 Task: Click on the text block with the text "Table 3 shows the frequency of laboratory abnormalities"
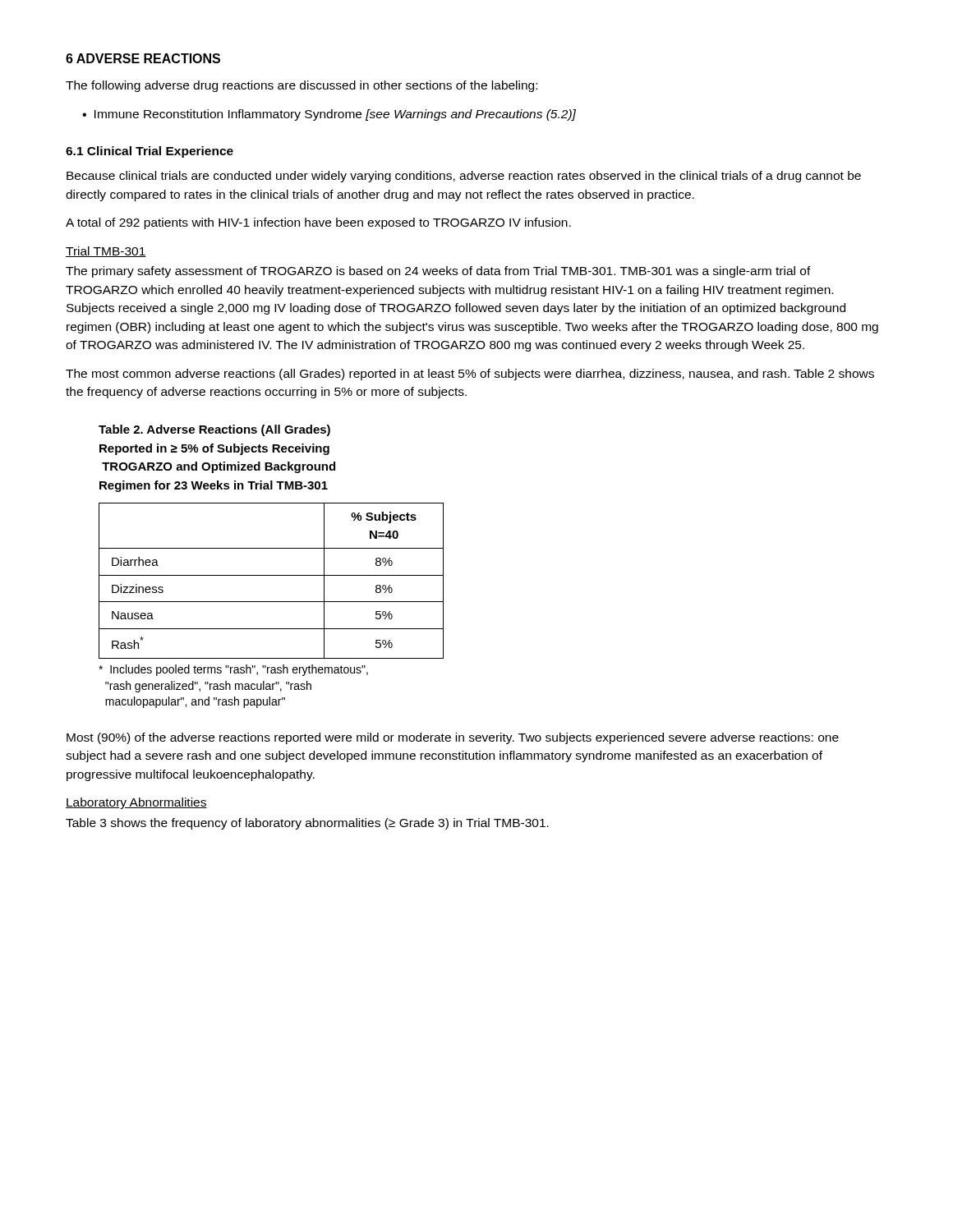point(308,822)
